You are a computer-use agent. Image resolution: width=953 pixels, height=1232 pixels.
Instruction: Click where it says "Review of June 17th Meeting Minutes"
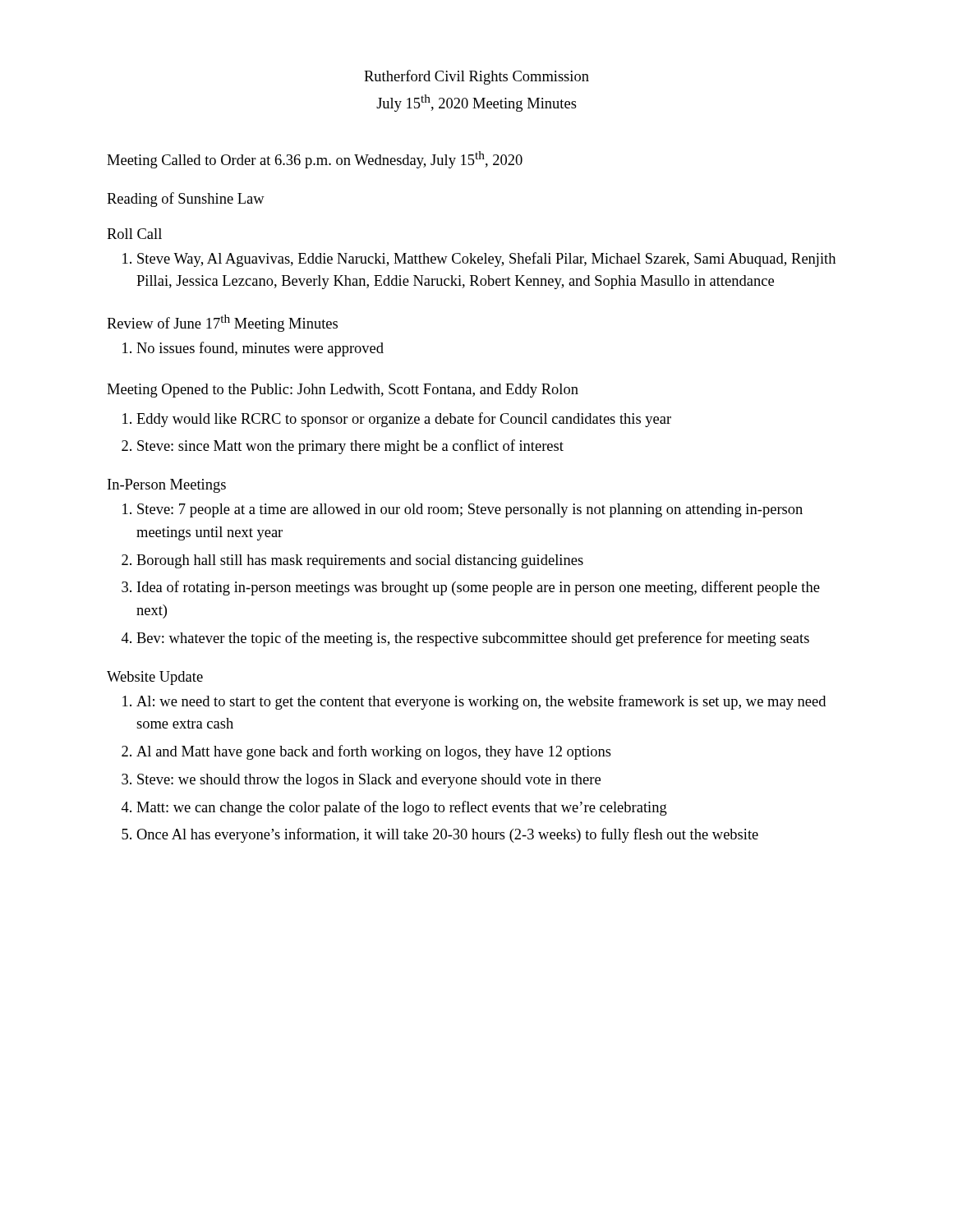[x=223, y=322]
